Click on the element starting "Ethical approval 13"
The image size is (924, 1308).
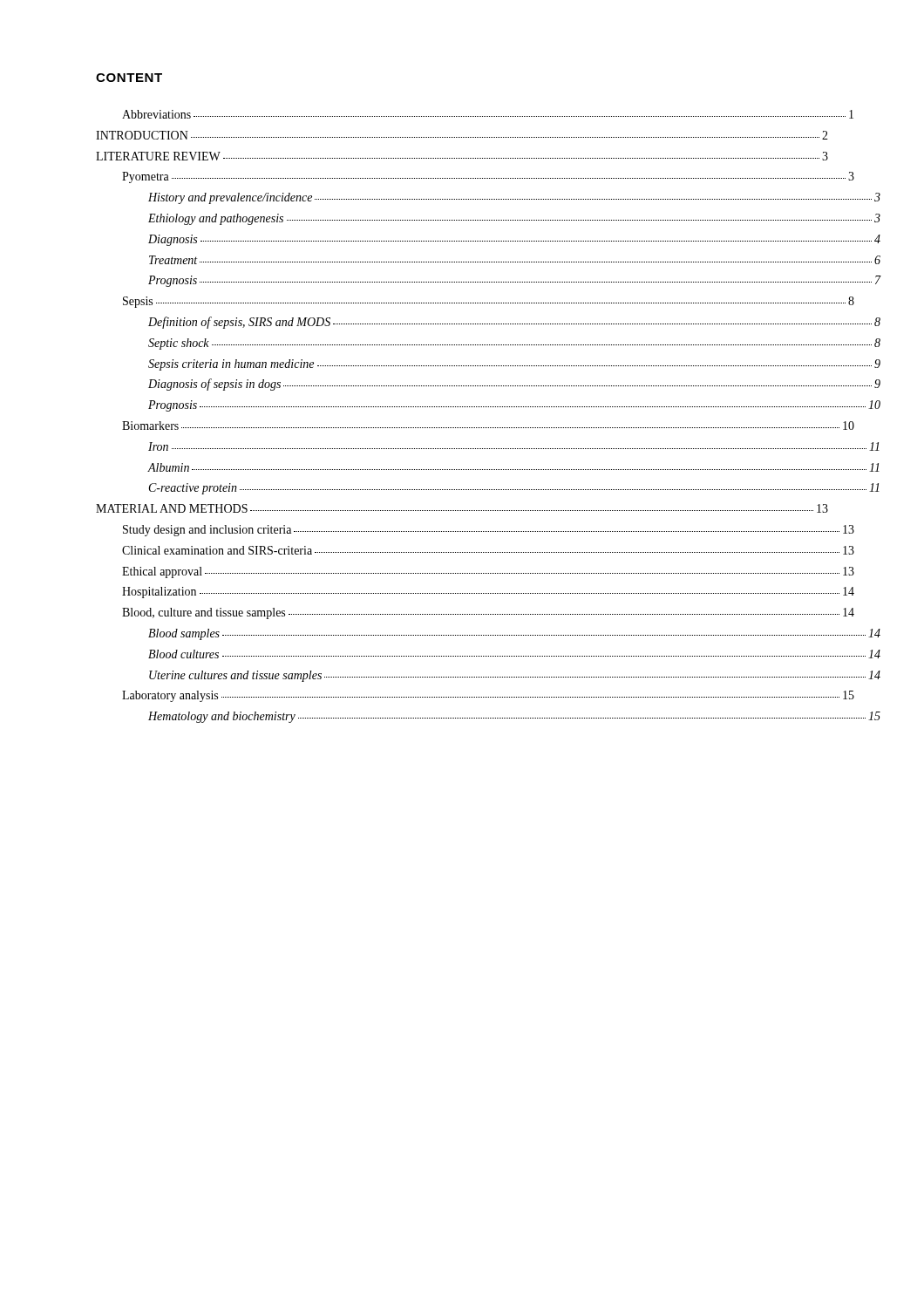pyautogui.click(x=488, y=572)
